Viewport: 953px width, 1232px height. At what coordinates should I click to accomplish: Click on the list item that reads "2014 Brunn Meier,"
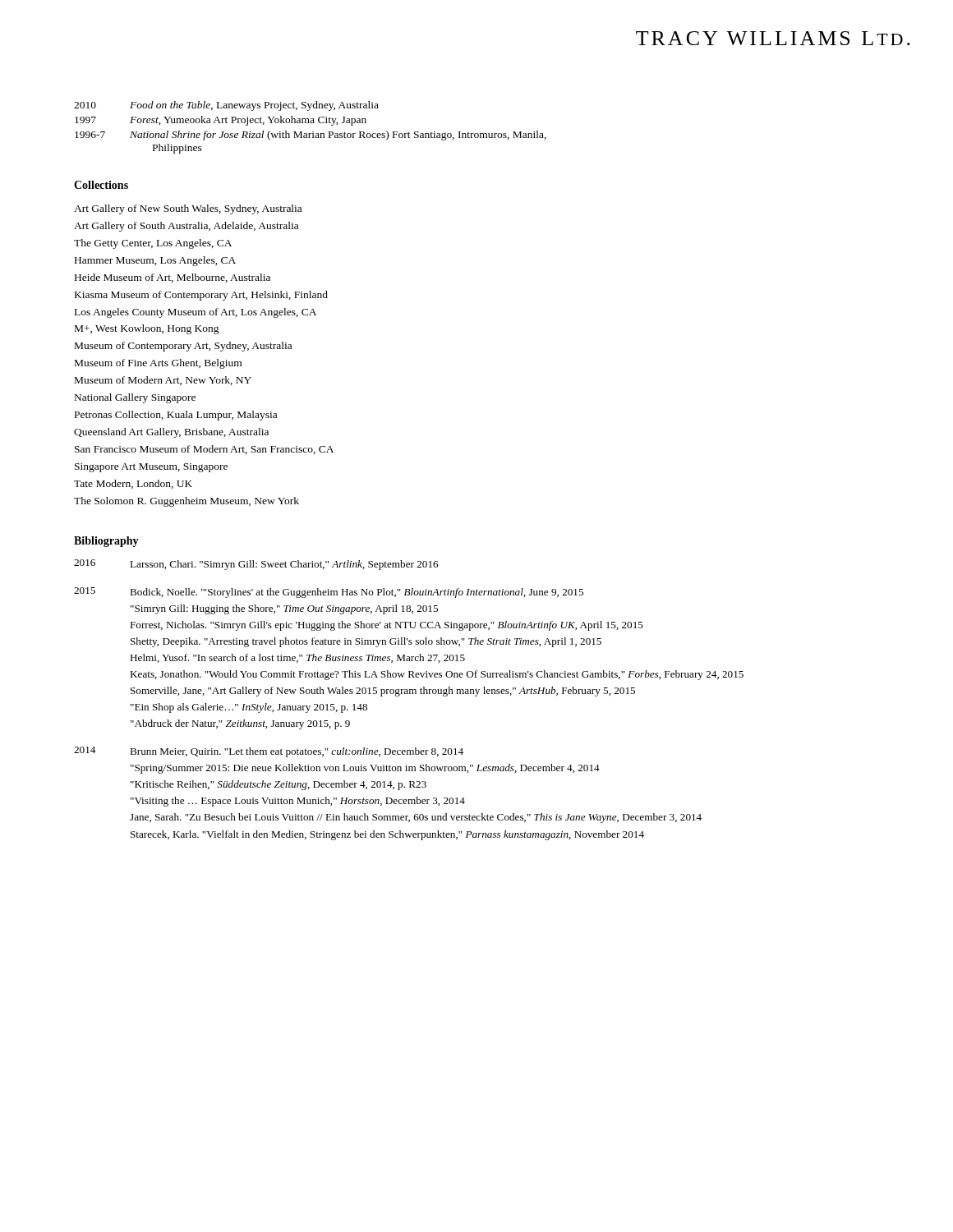point(269,752)
